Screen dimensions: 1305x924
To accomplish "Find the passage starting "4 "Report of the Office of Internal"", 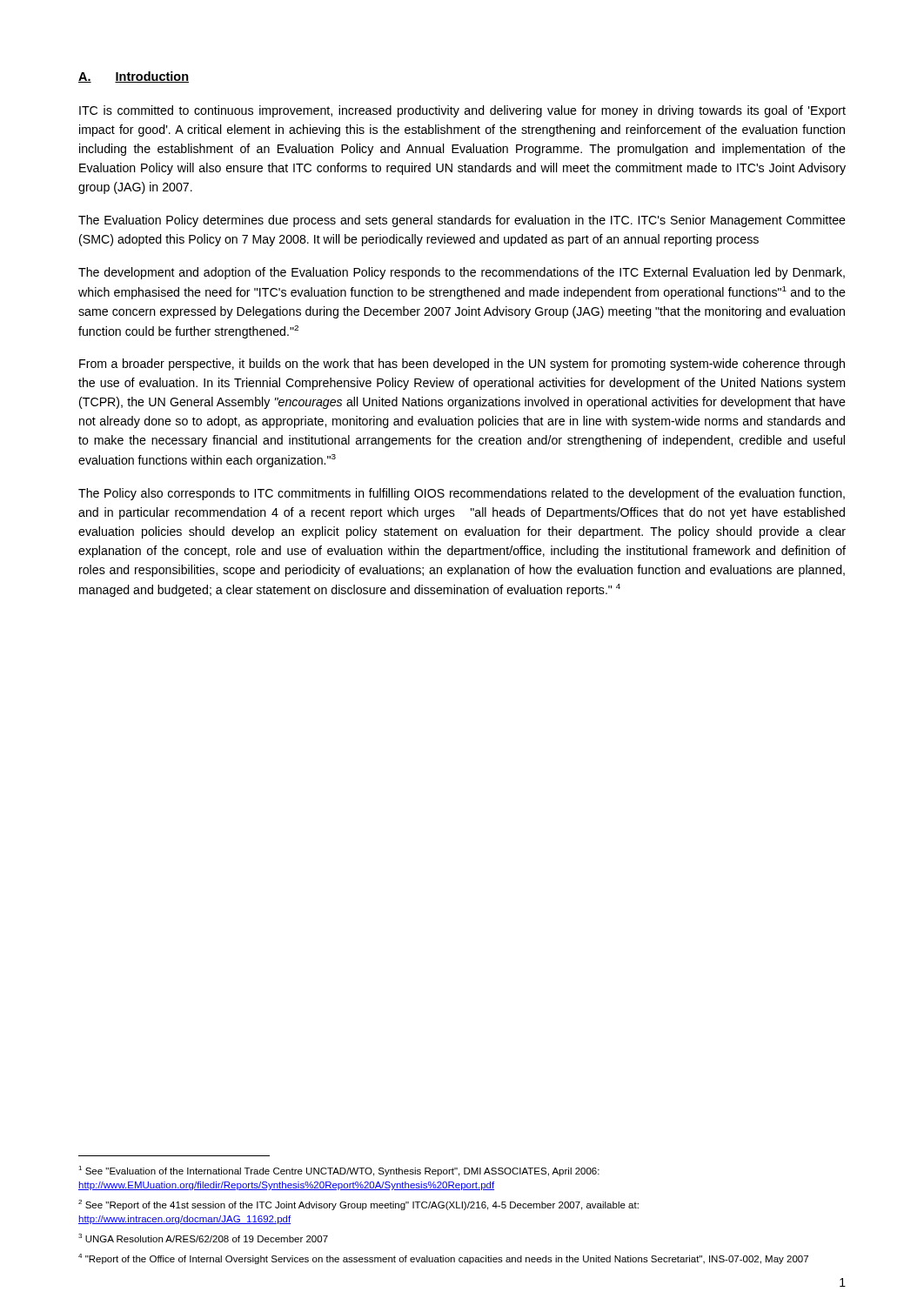I will tap(444, 1257).
